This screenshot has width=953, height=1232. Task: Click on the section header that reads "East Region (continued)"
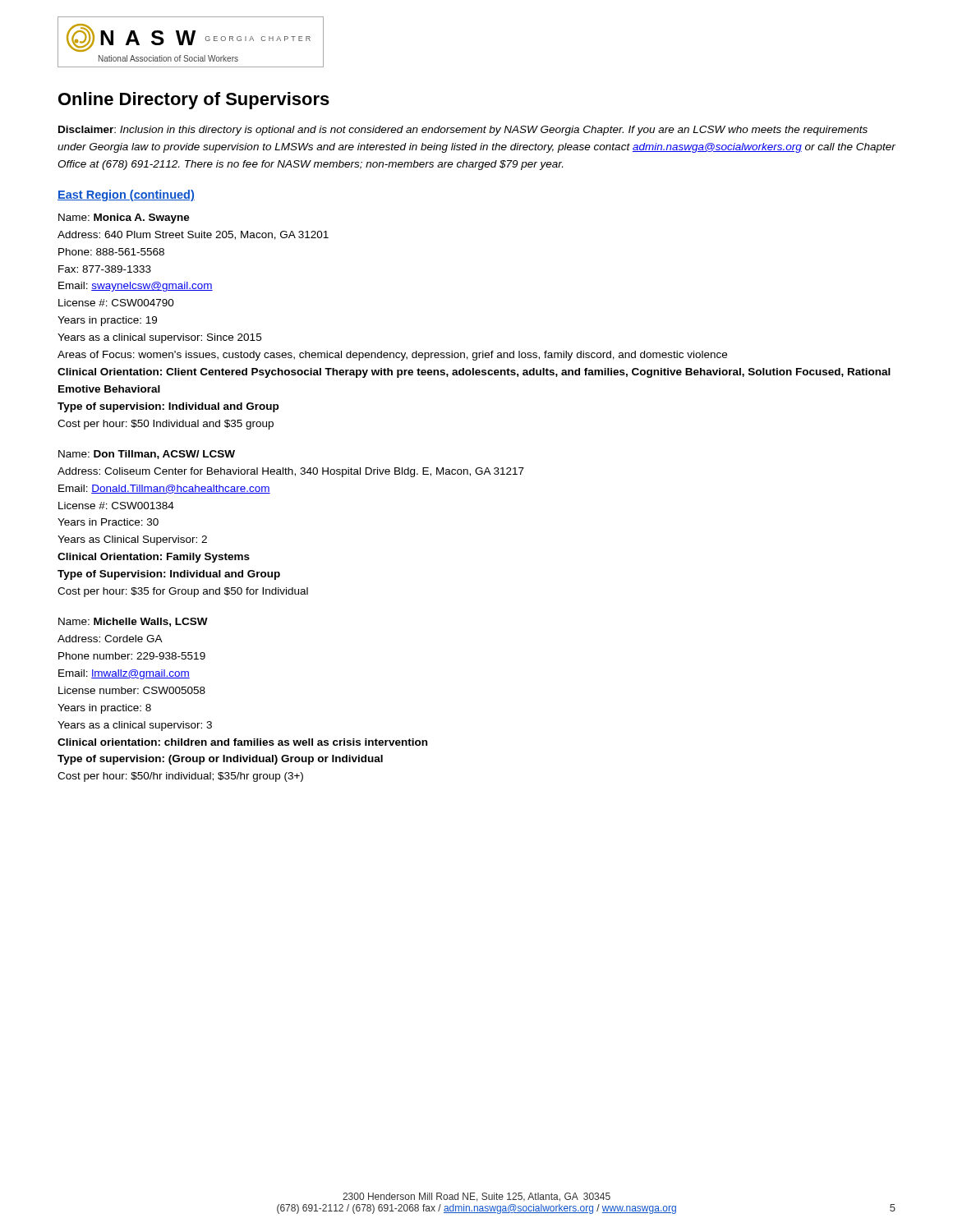click(x=126, y=194)
